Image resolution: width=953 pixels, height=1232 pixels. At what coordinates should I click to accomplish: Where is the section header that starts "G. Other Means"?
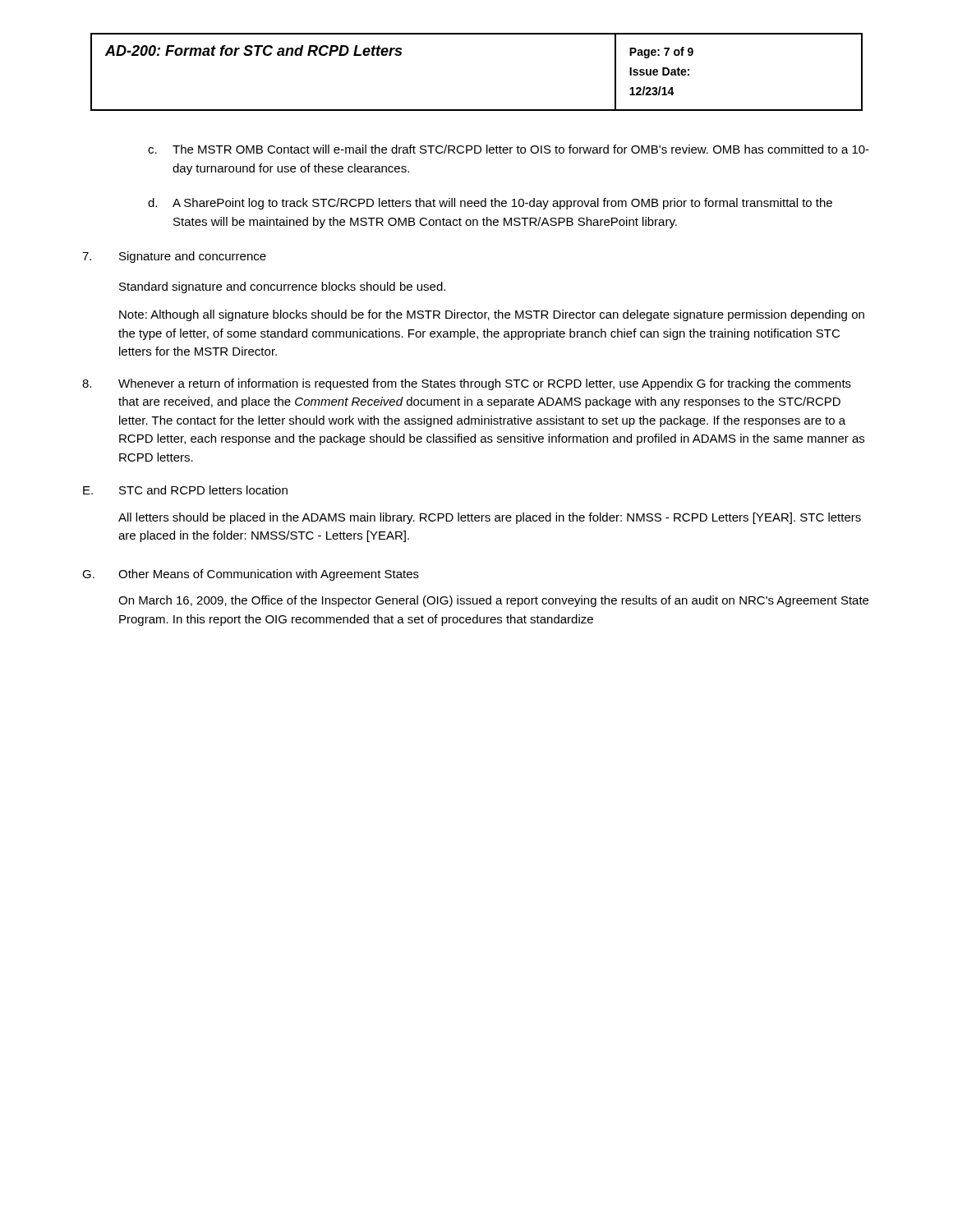click(251, 575)
